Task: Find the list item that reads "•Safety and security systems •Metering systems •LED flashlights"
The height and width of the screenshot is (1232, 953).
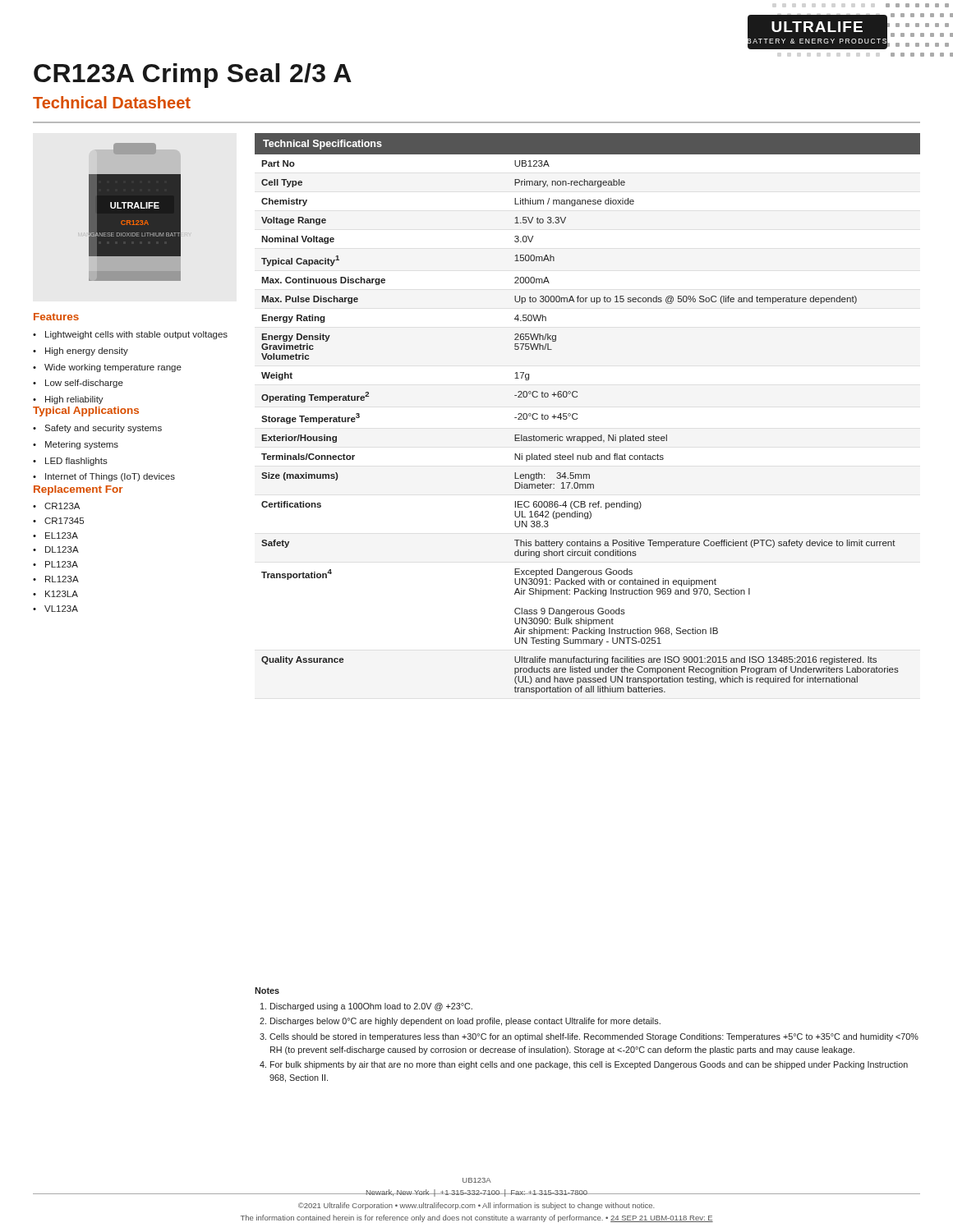Action: pos(97,429)
